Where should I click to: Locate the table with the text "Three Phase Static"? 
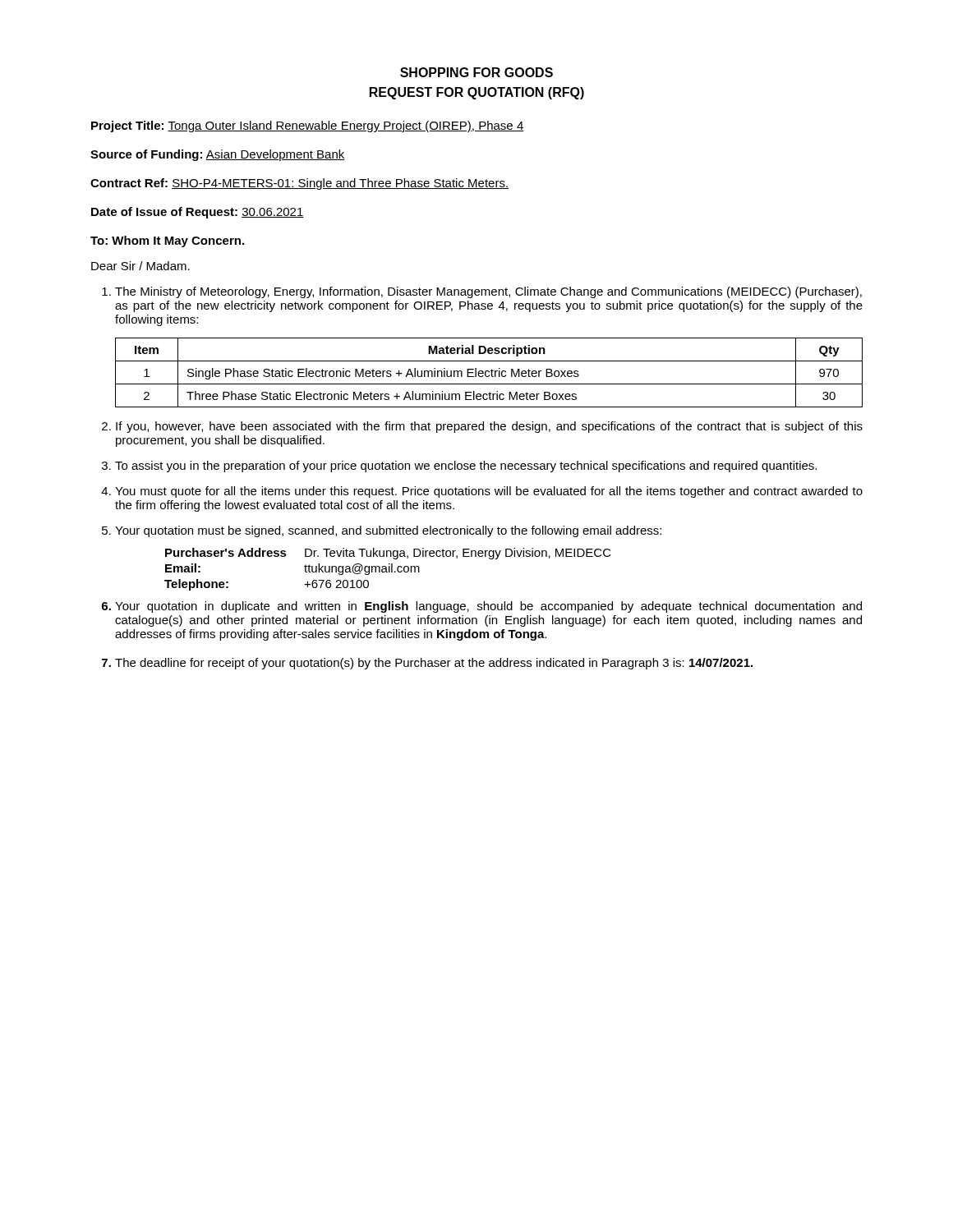click(x=489, y=372)
